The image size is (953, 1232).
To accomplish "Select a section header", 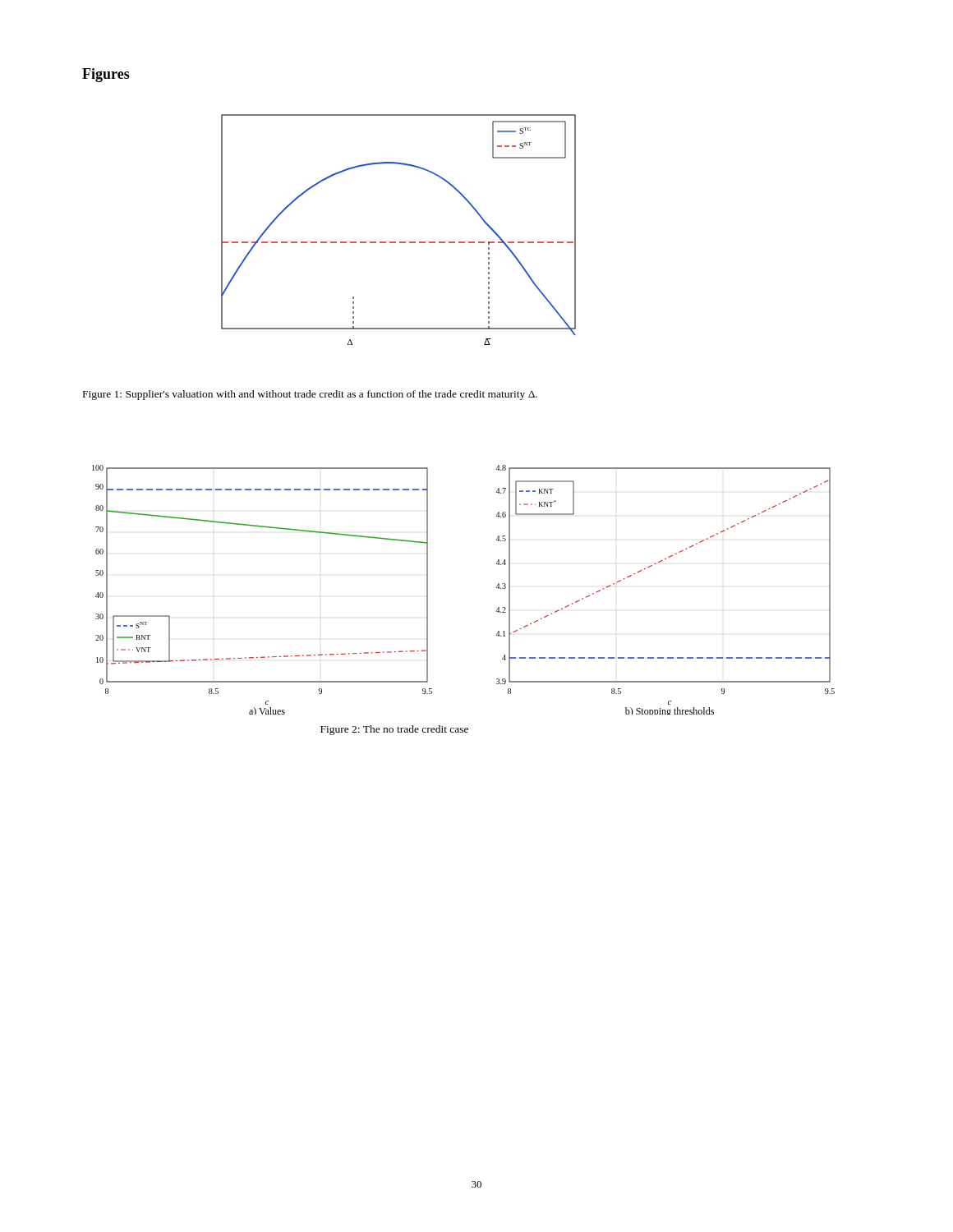I will coord(106,74).
